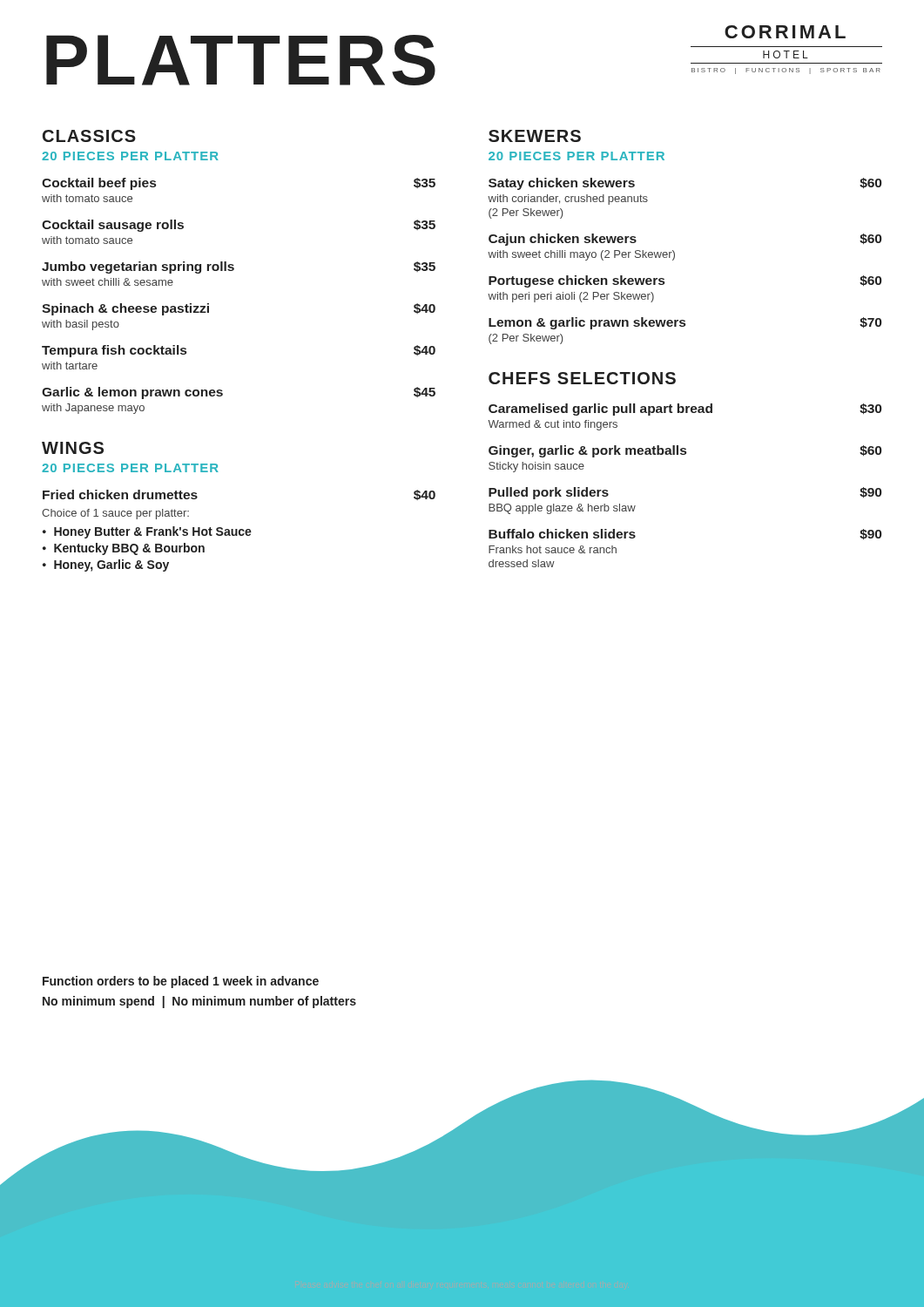Select the list item containing "Portugese chicken skewers with peri peri"

coord(575,281)
